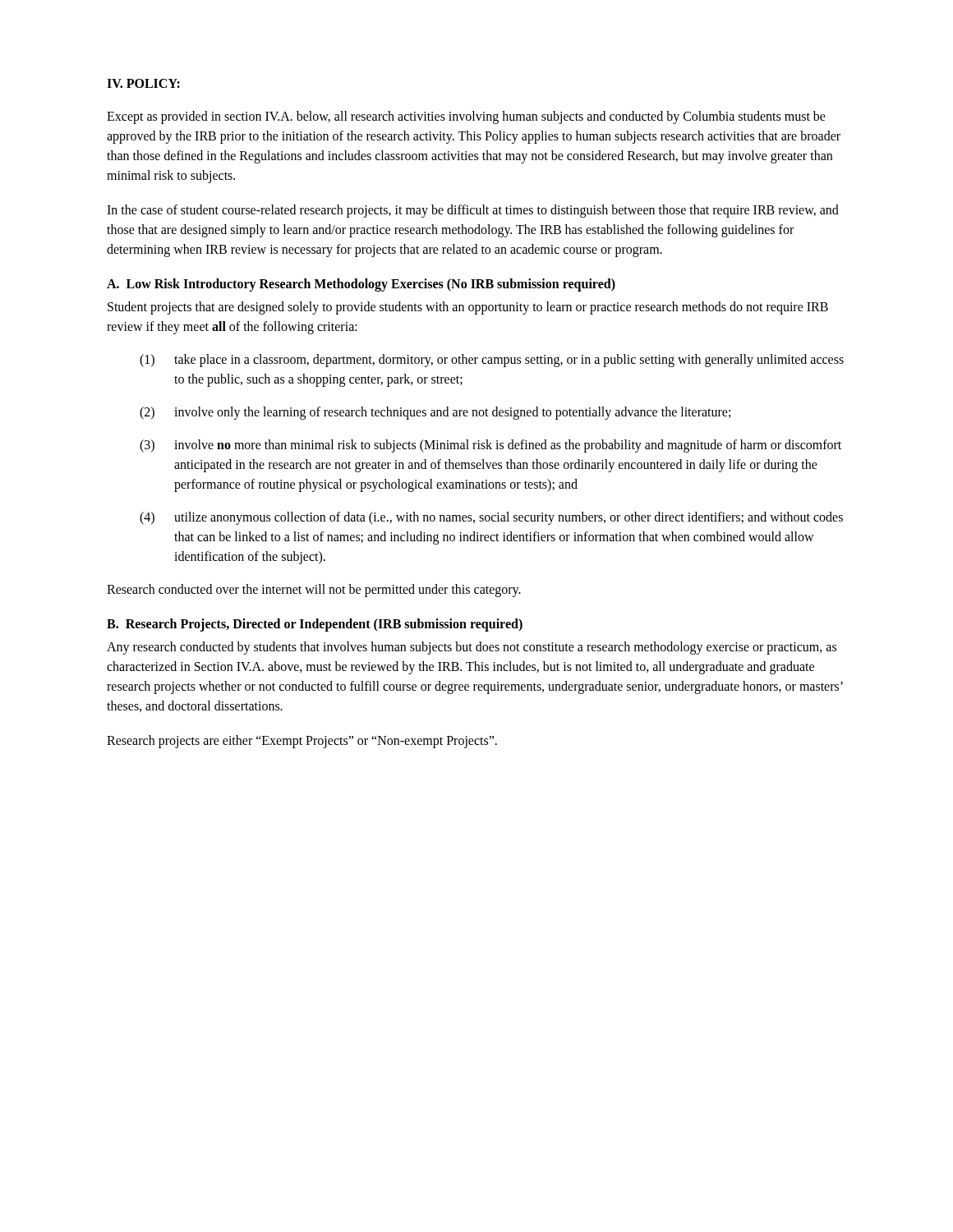Point to the block beginning "(1) take place in a classroom,"
Viewport: 953px width, 1232px height.
pos(489,370)
